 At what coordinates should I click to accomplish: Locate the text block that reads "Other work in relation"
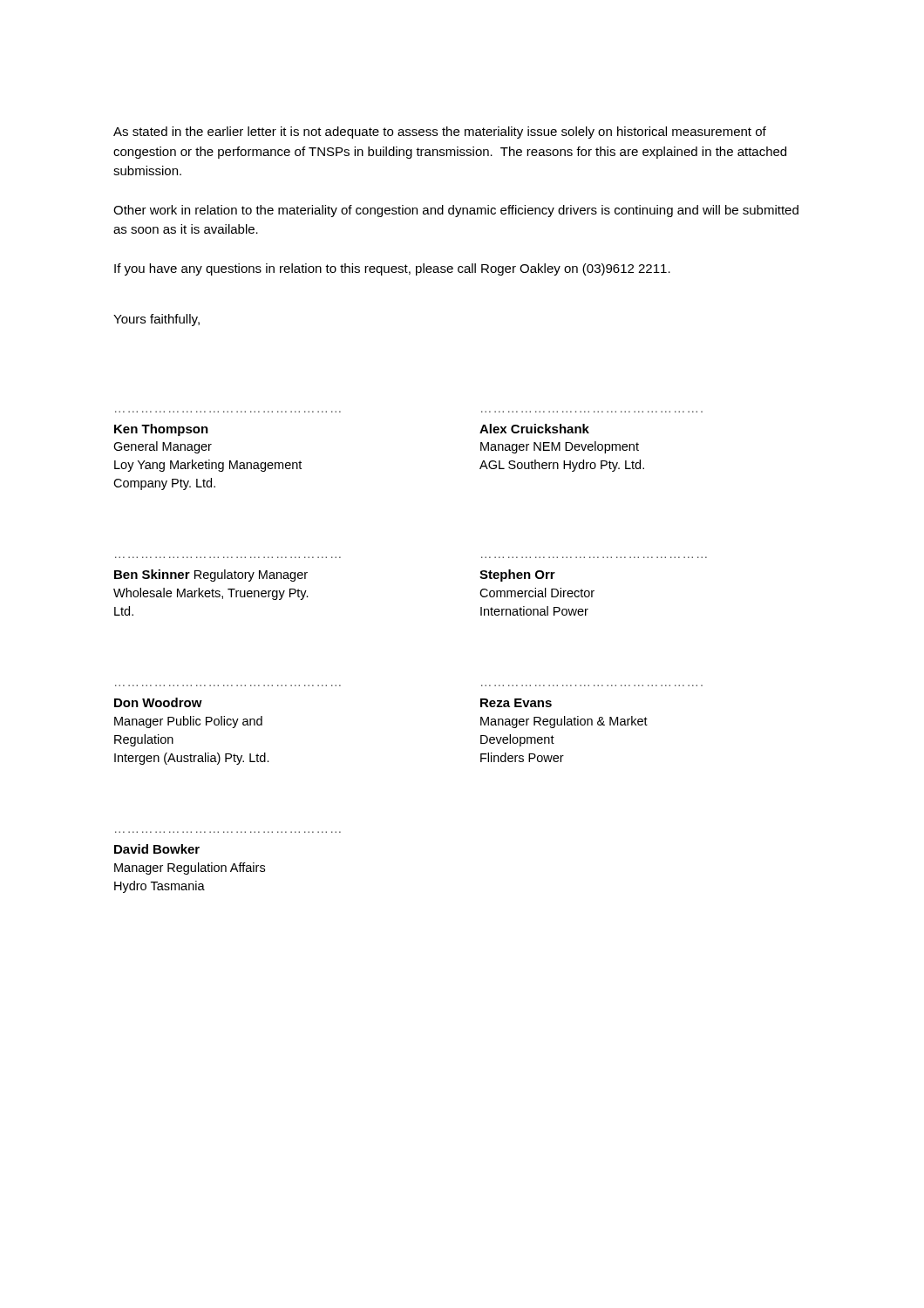pyautogui.click(x=456, y=219)
